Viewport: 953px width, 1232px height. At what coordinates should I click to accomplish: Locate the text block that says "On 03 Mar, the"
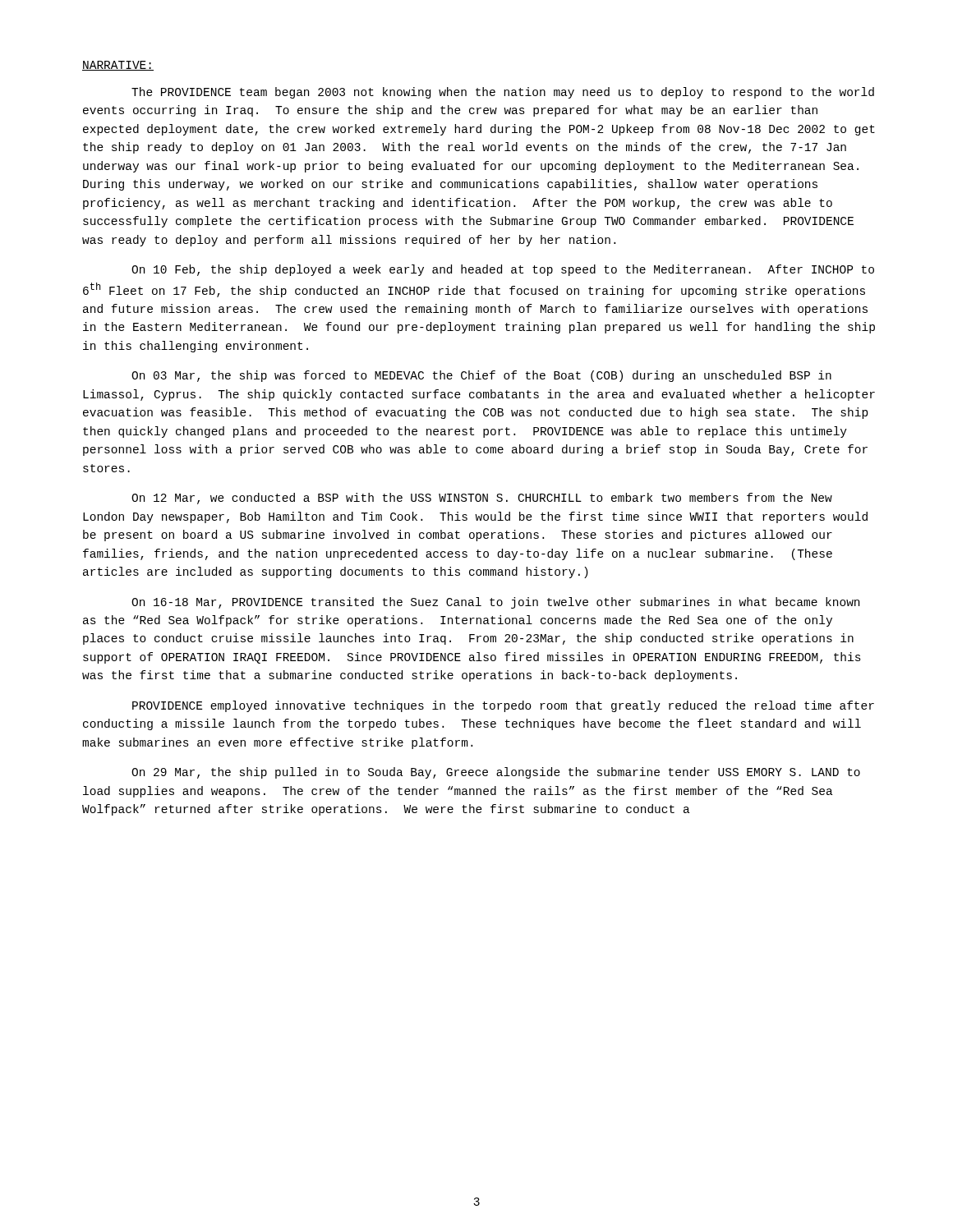pos(479,423)
